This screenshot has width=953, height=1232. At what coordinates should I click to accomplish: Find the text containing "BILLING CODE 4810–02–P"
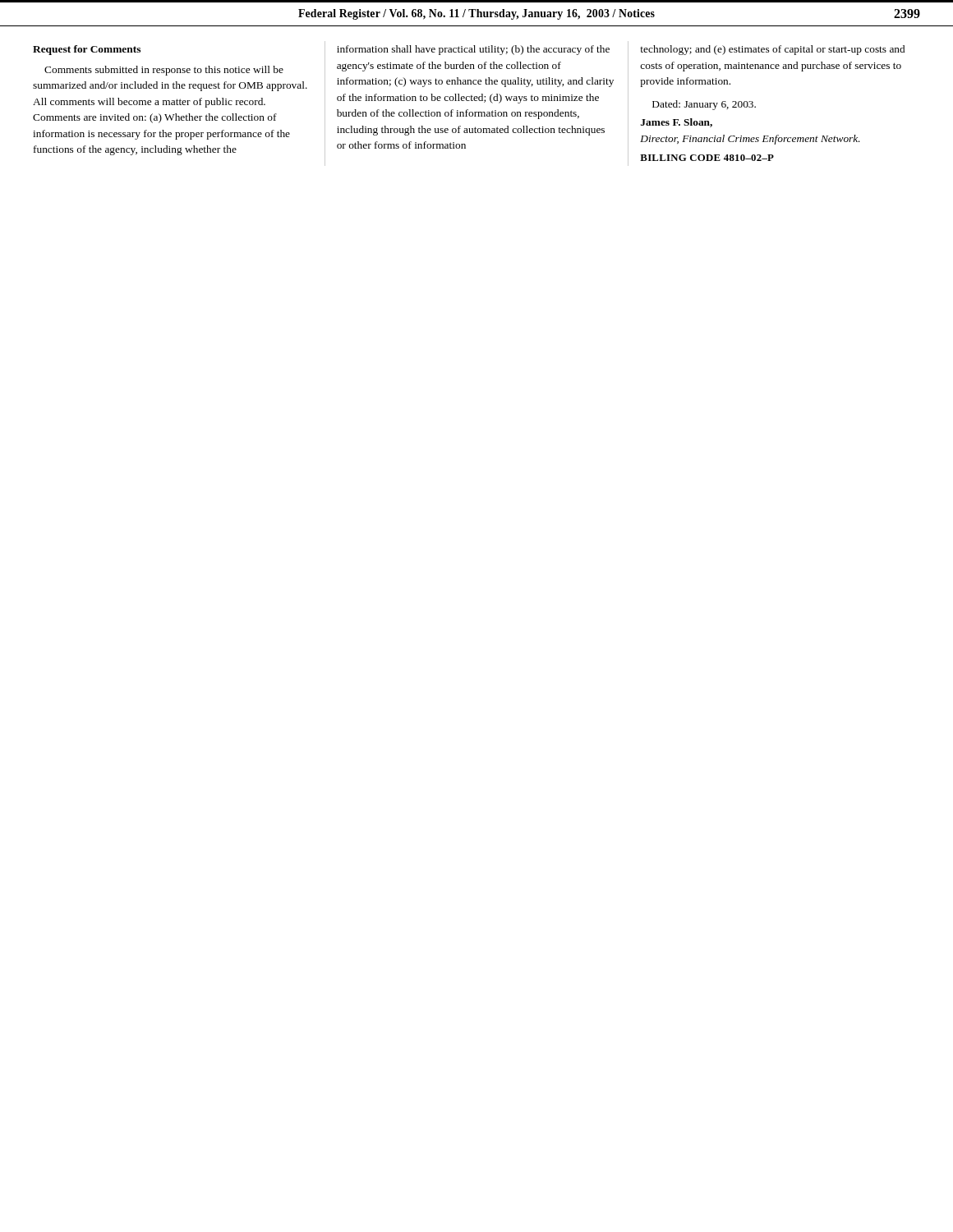(x=707, y=158)
